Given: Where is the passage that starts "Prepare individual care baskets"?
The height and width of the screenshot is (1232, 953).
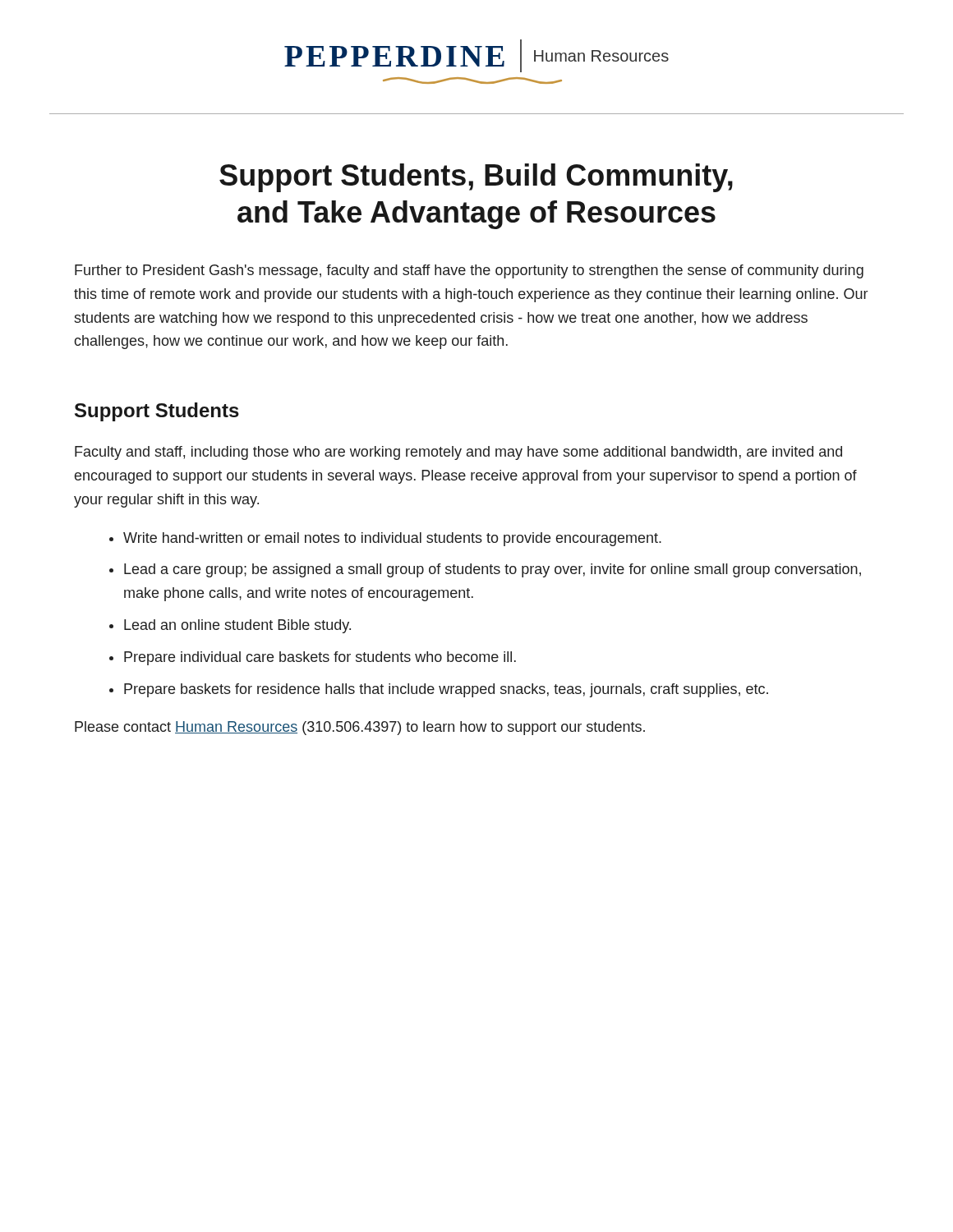Looking at the screenshot, I should 501,657.
